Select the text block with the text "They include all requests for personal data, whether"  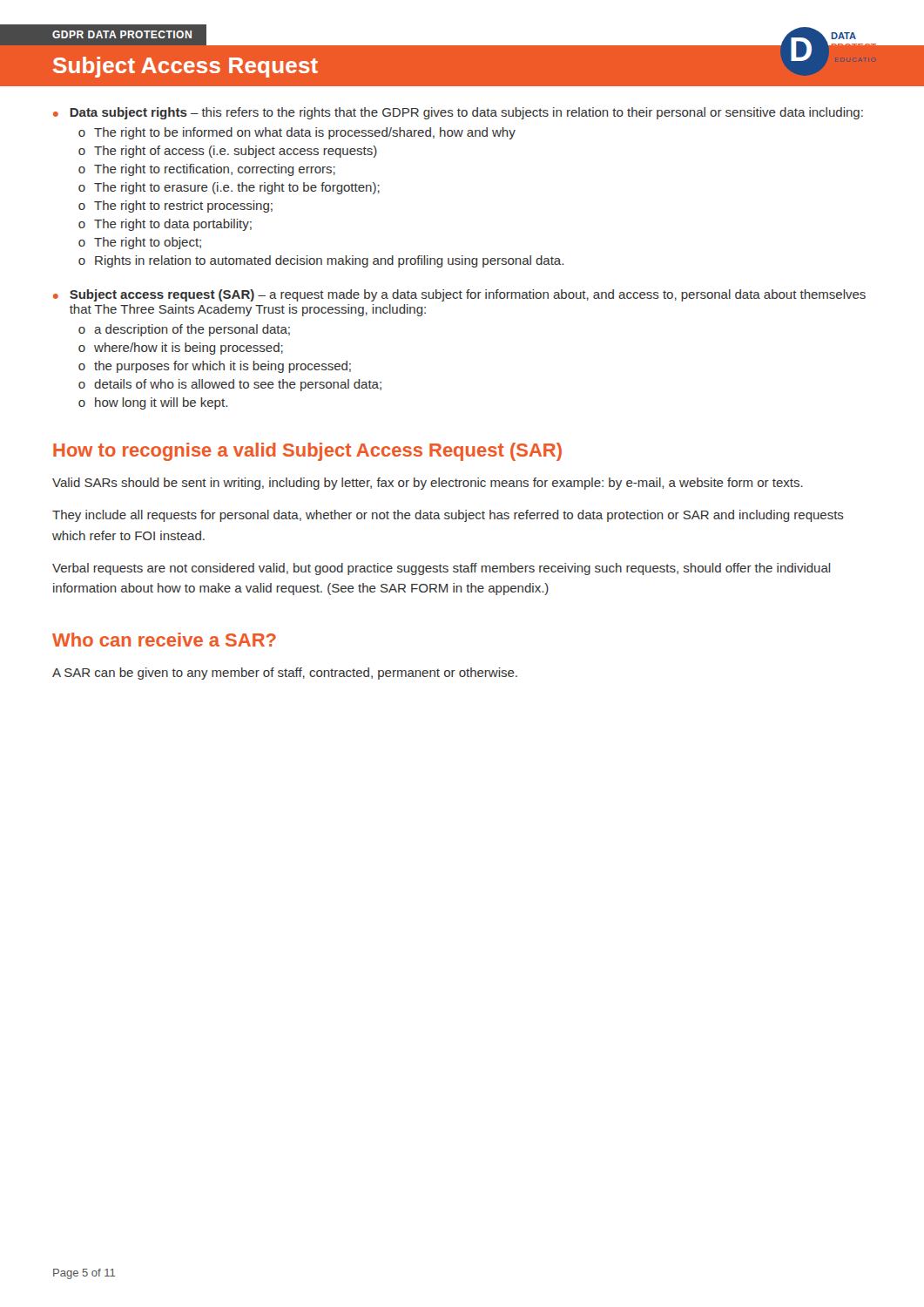pos(448,525)
